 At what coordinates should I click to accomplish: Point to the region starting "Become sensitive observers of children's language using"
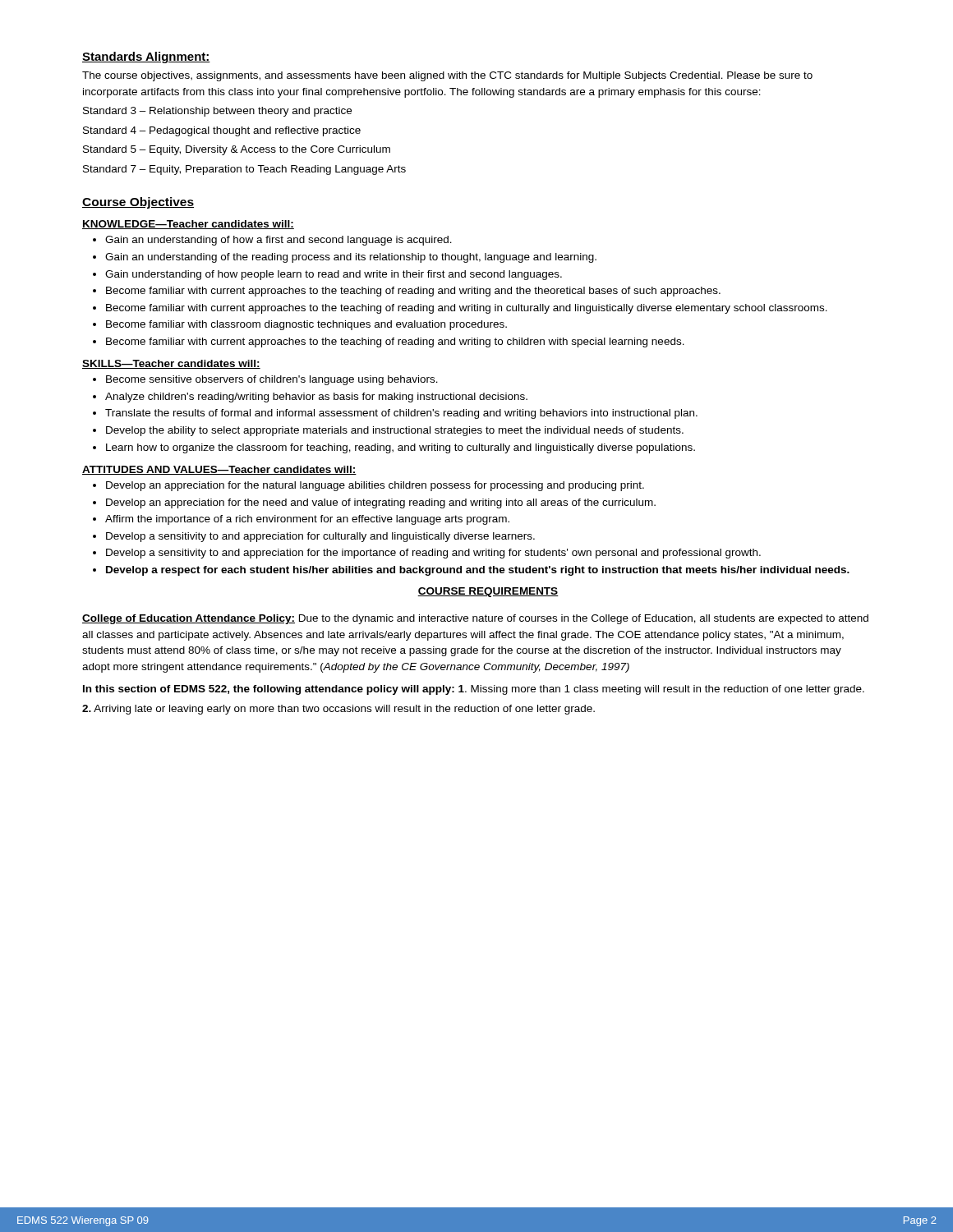[272, 379]
